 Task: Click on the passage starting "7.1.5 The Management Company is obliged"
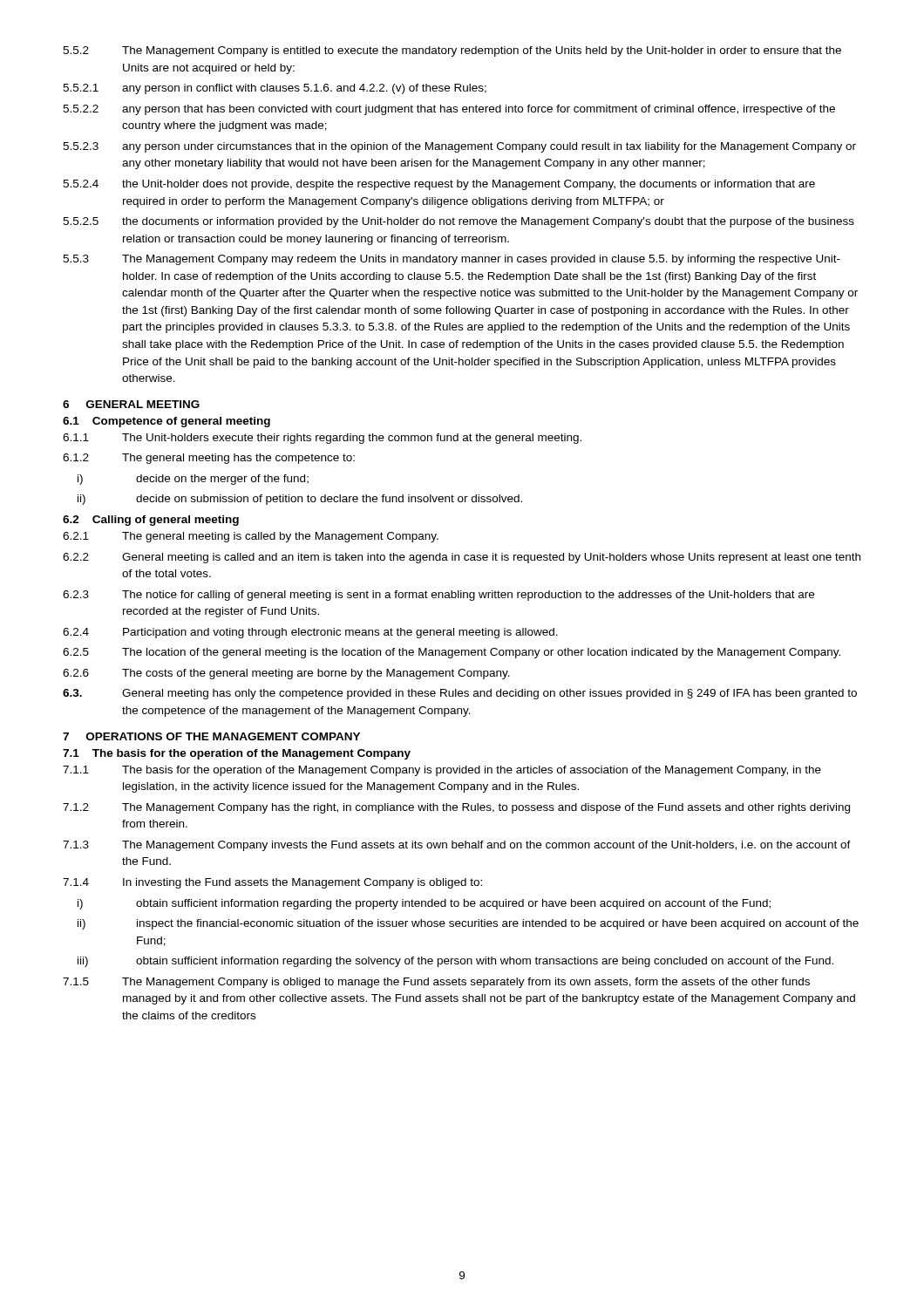[462, 999]
